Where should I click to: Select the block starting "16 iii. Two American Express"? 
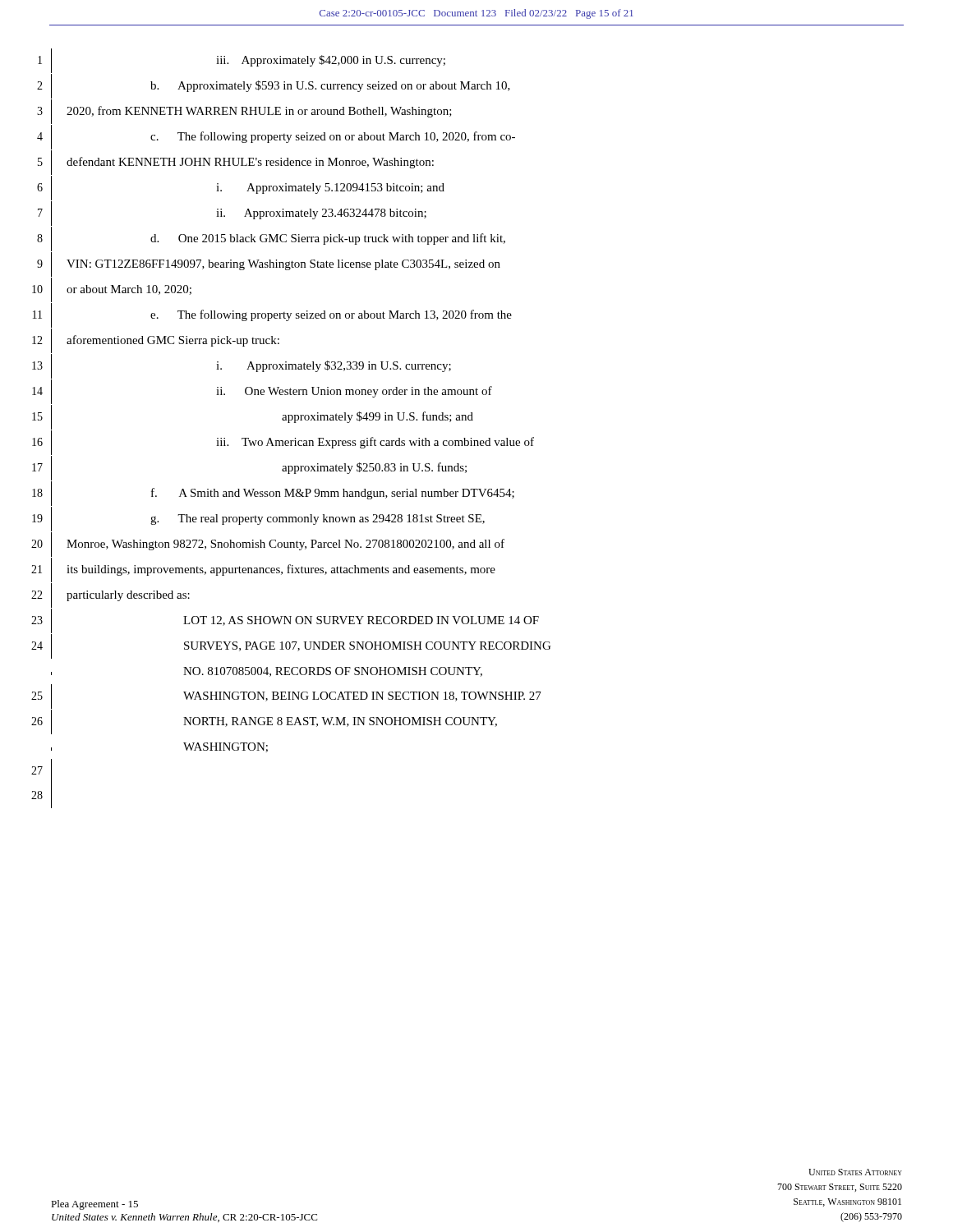click(x=476, y=442)
